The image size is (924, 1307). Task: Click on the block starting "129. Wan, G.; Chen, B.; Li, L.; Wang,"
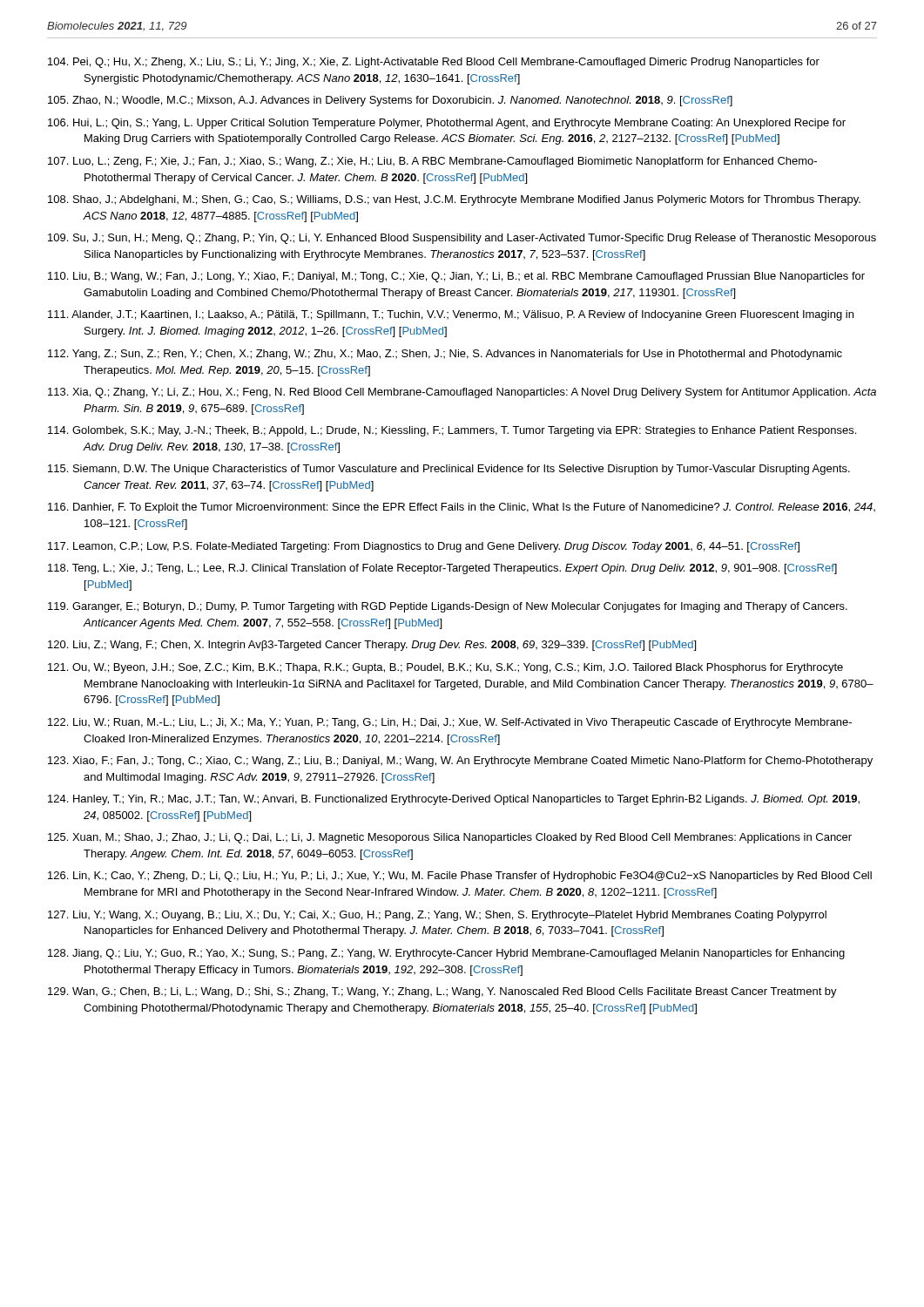(x=442, y=999)
